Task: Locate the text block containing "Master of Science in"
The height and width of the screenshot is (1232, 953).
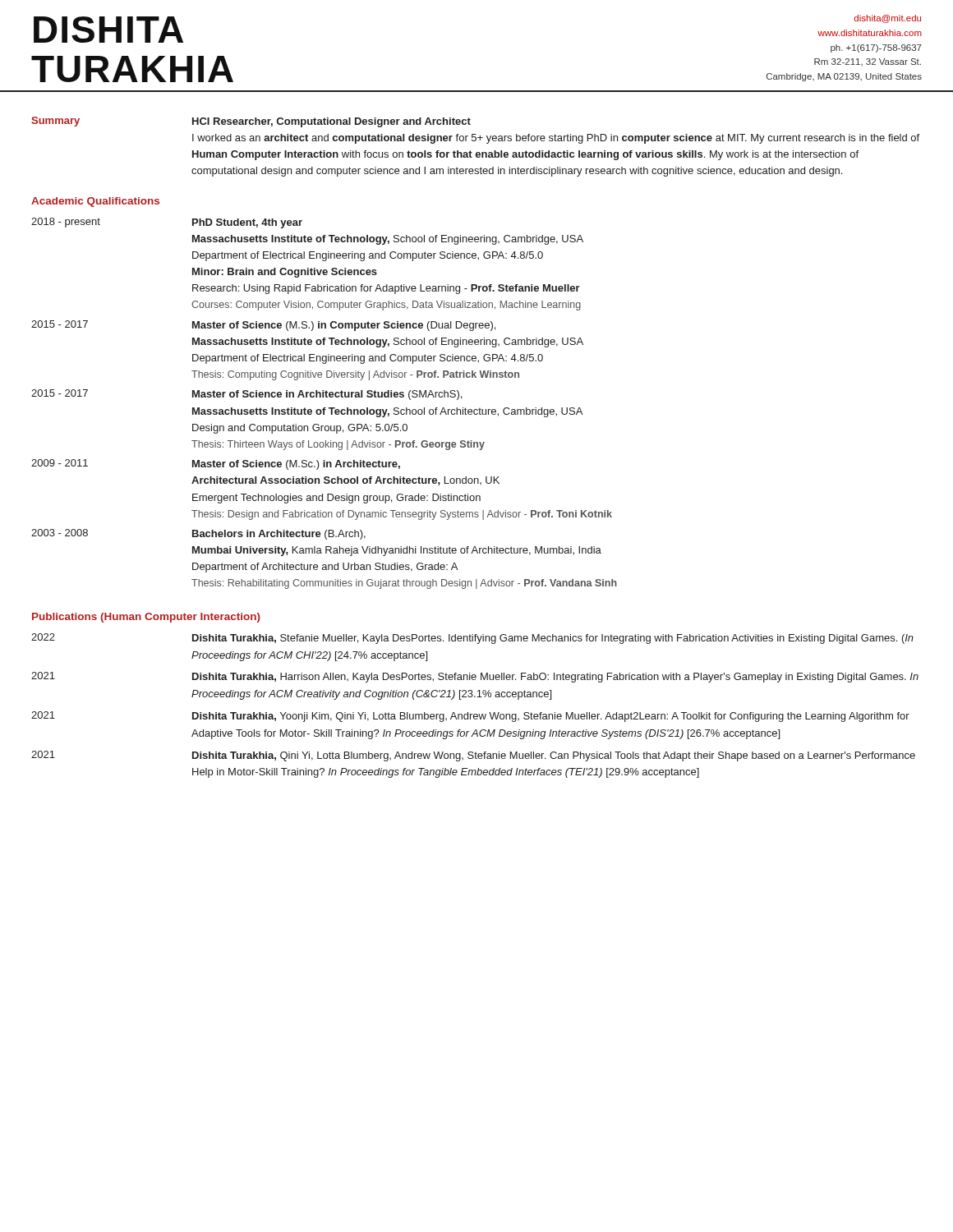Action: click(387, 419)
